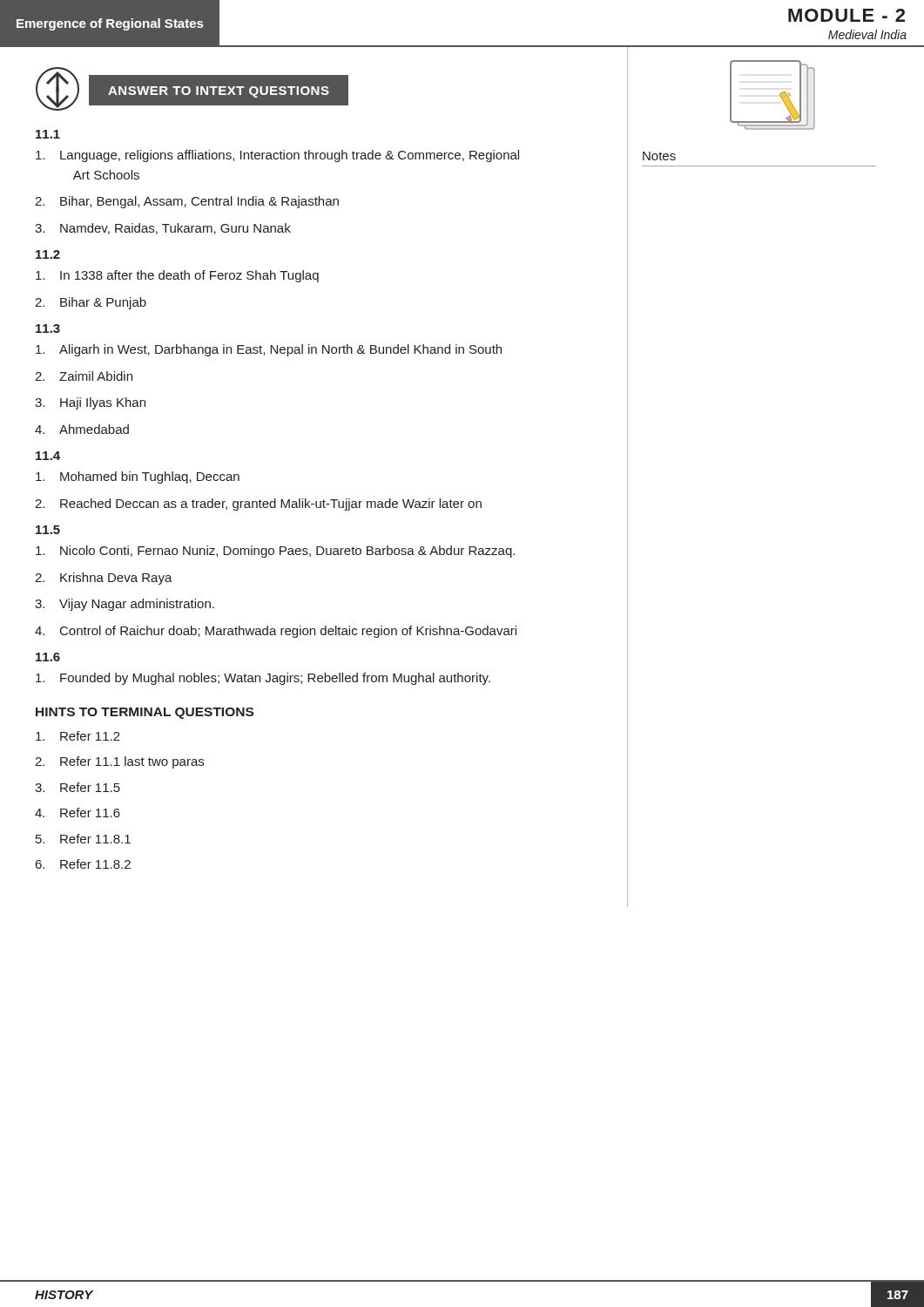Click on the list item that reads "Language, religions affliations, Interaction through trade & Commerce,"
This screenshot has width=924, height=1307.
click(x=277, y=165)
